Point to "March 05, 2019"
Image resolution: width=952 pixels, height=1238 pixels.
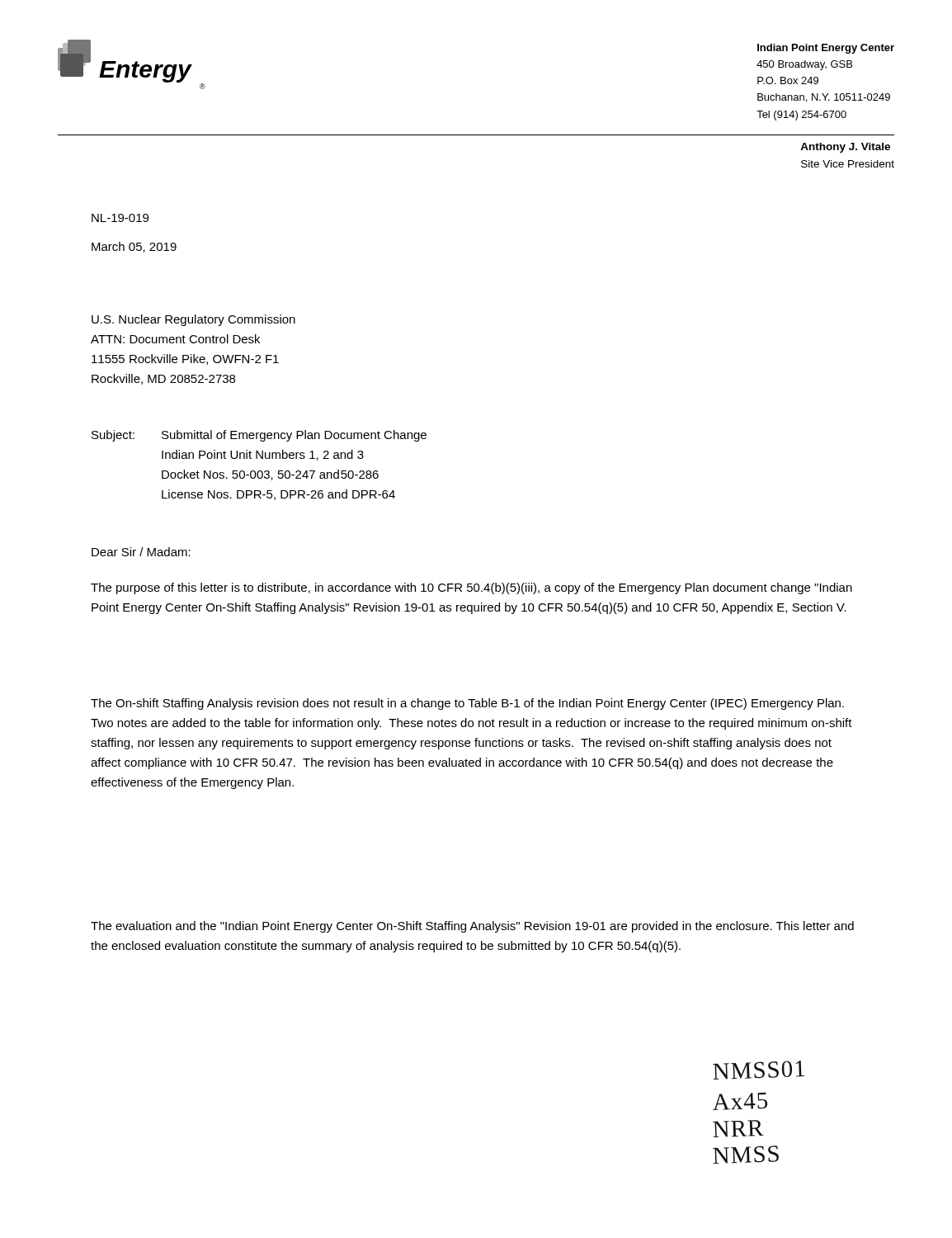[134, 246]
